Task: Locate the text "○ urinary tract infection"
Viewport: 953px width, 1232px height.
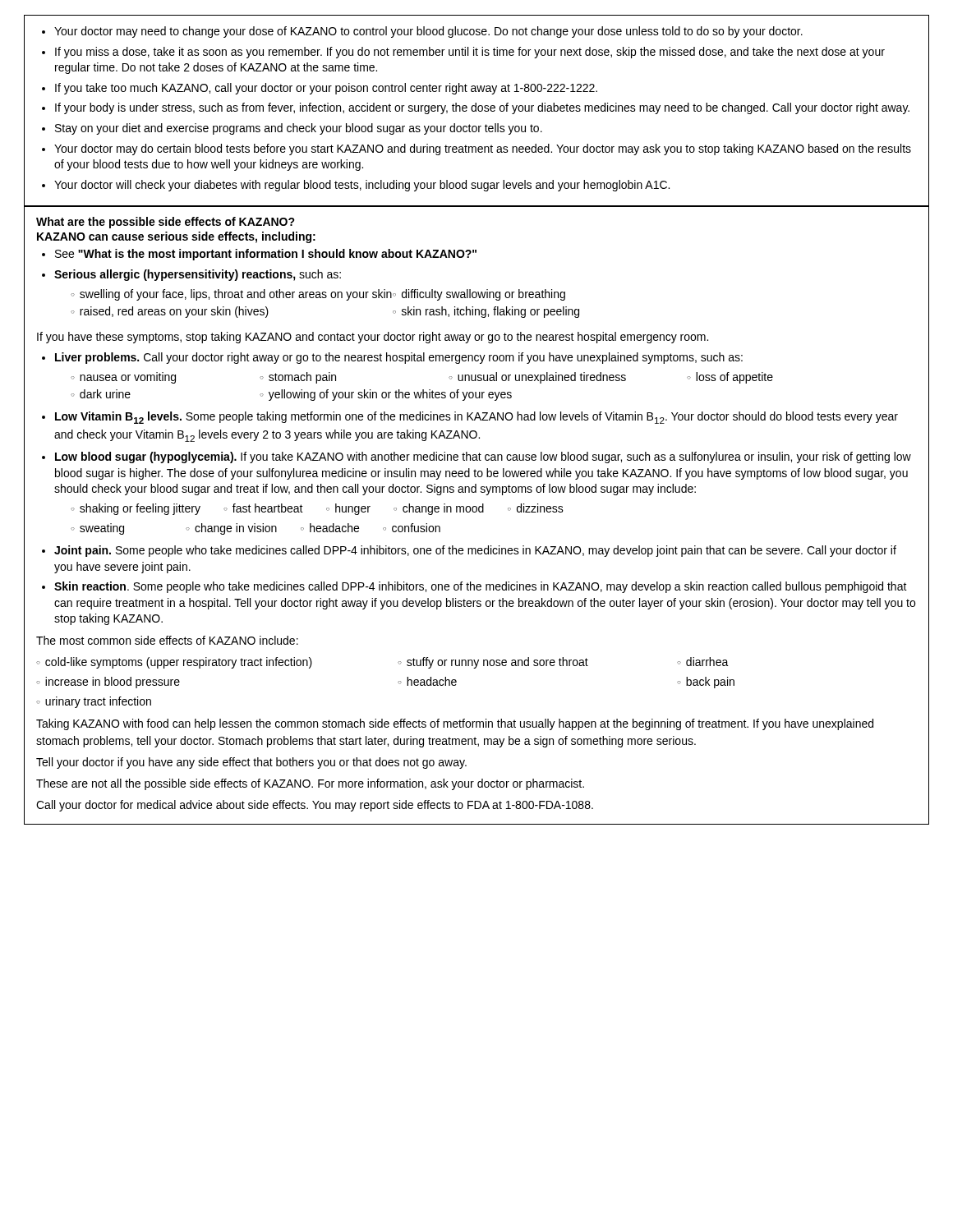Action: point(94,702)
